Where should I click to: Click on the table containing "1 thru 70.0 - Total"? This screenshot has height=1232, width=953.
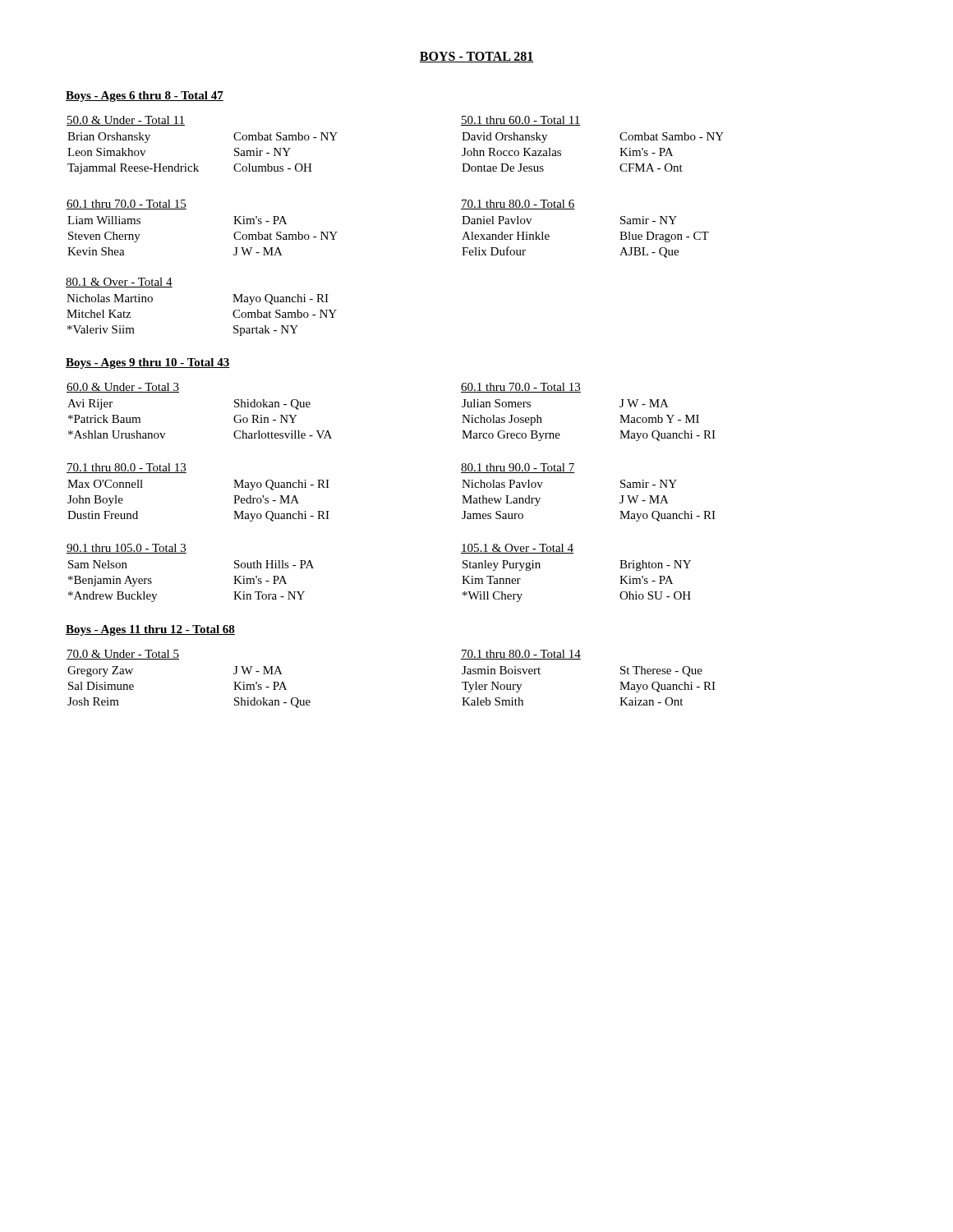point(476,228)
